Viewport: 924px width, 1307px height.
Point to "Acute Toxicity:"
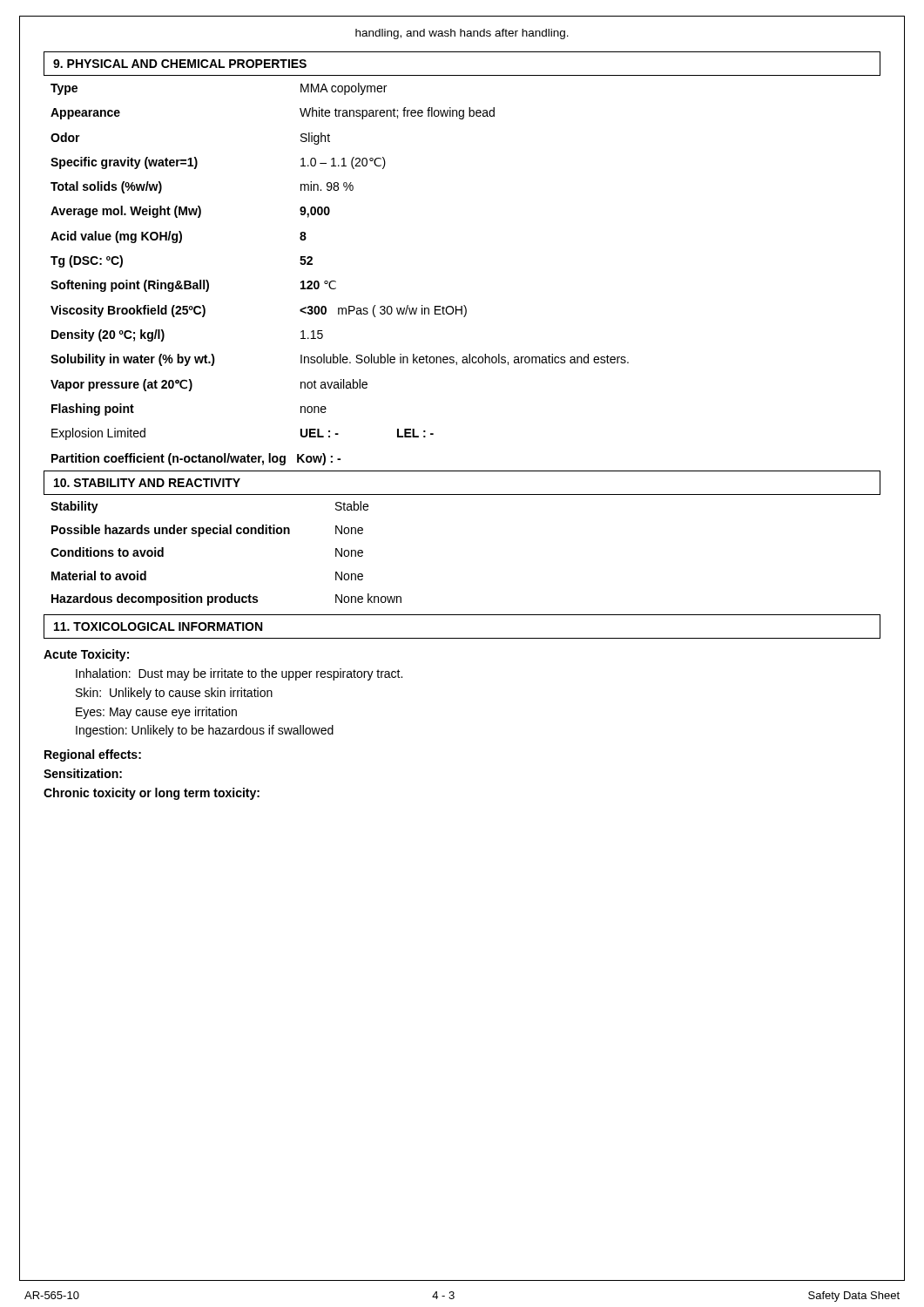87,655
